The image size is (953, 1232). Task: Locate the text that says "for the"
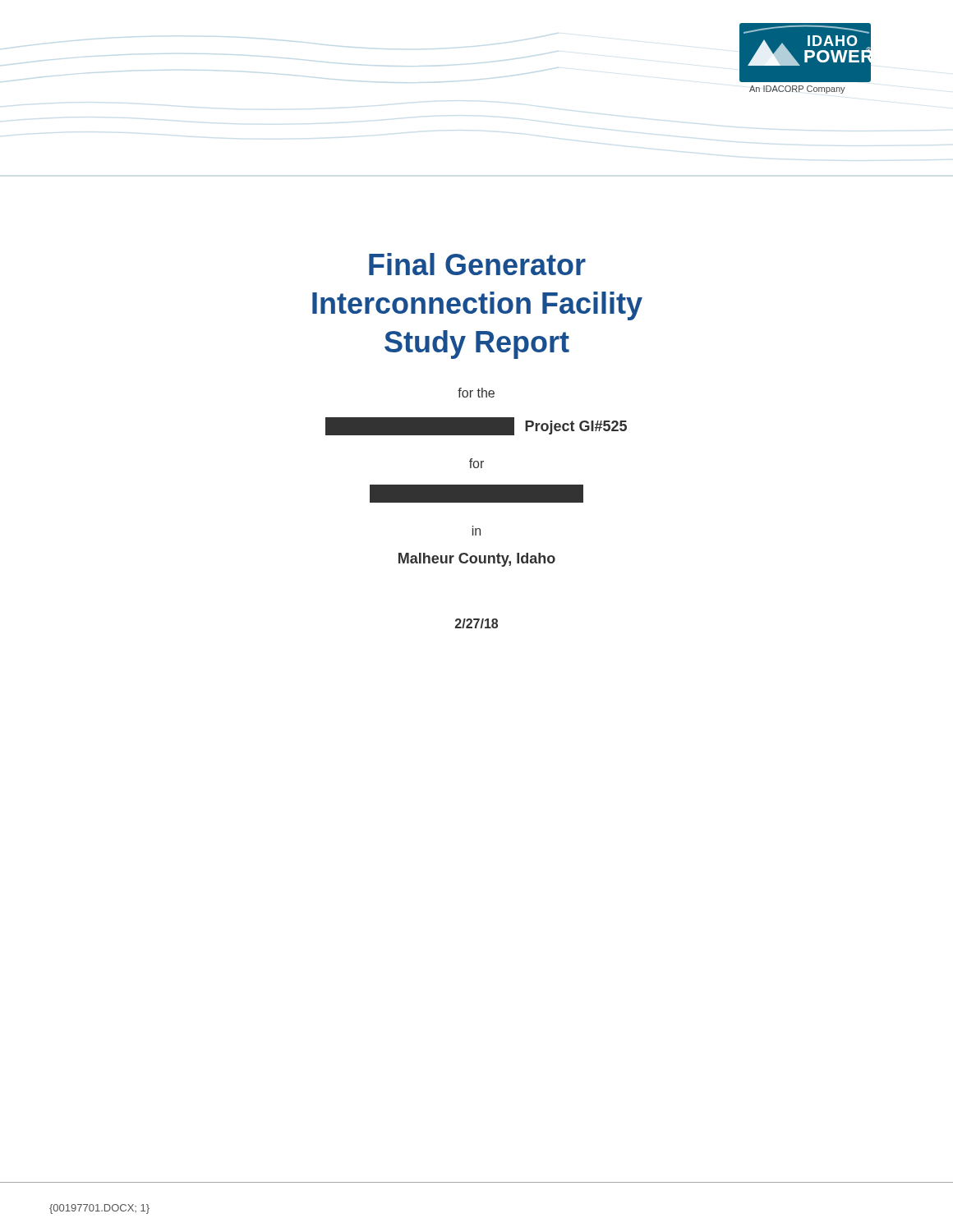(x=476, y=393)
